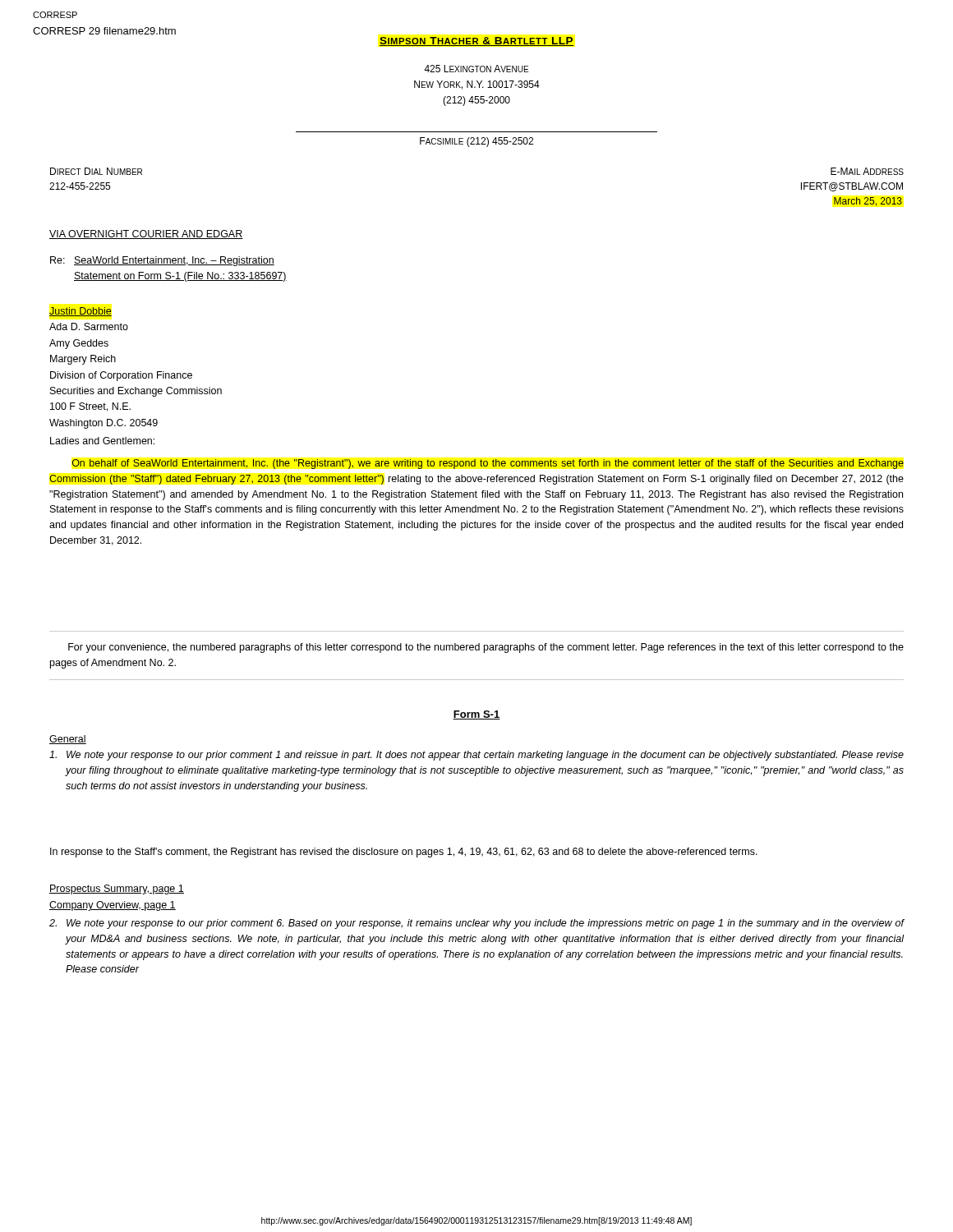The width and height of the screenshot is (953, 1232).
Task: Navigate to the block starting "We note your response to our prior comment"
Action: [476, 771]
